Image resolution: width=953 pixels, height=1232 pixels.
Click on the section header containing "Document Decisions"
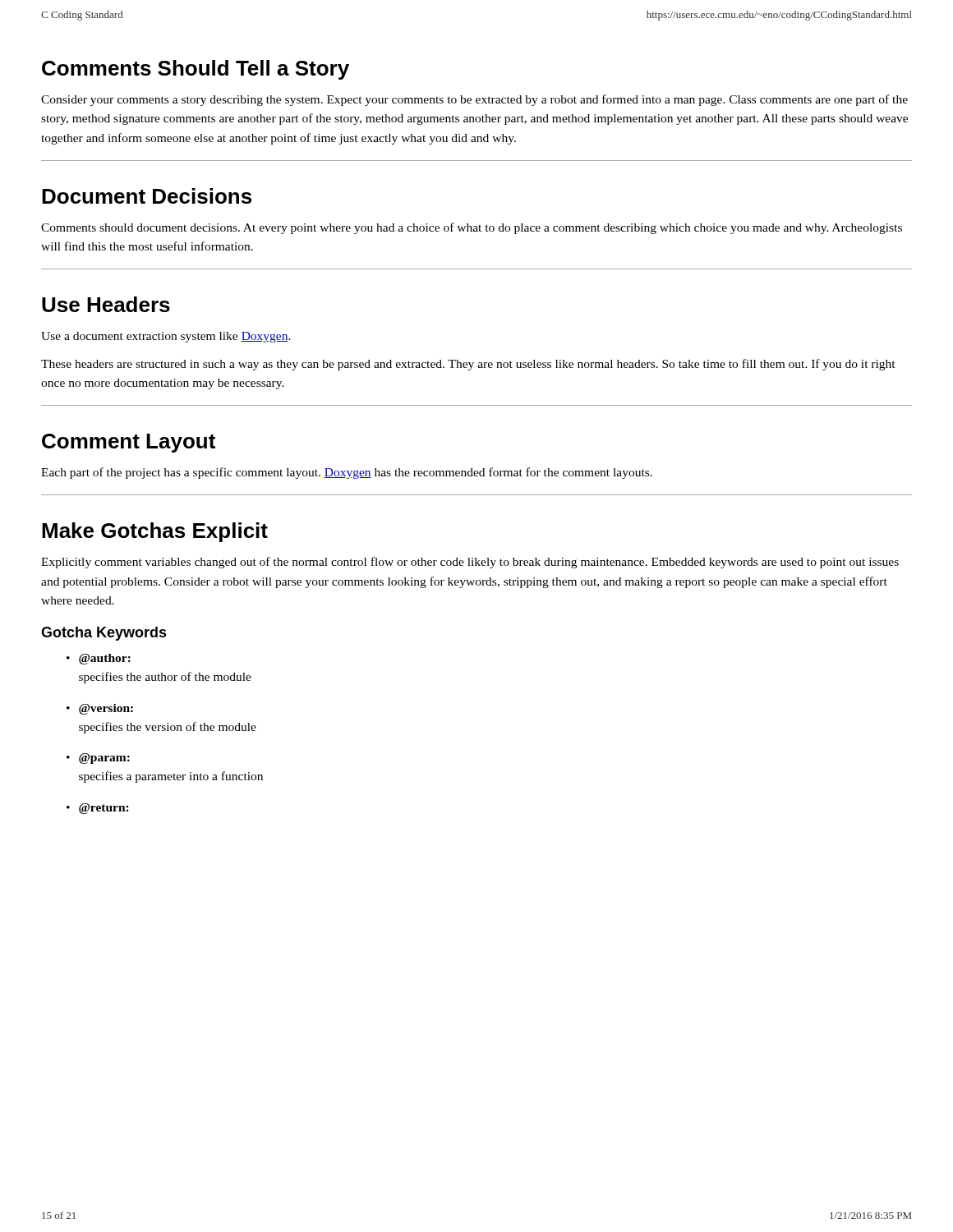pos(147,196)
